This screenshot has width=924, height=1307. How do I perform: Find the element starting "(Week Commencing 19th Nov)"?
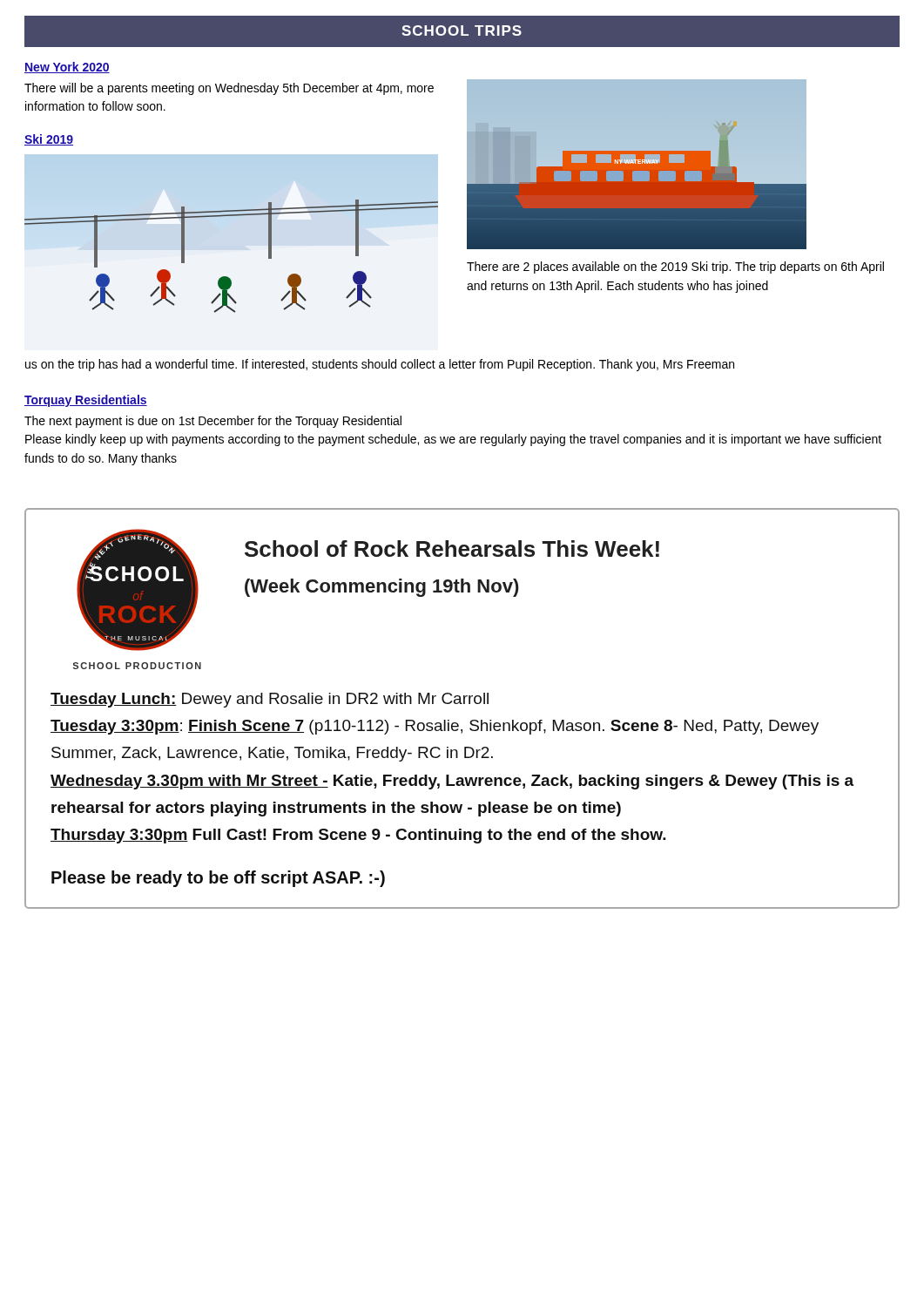pyautogui.click(x=382, y=586)
